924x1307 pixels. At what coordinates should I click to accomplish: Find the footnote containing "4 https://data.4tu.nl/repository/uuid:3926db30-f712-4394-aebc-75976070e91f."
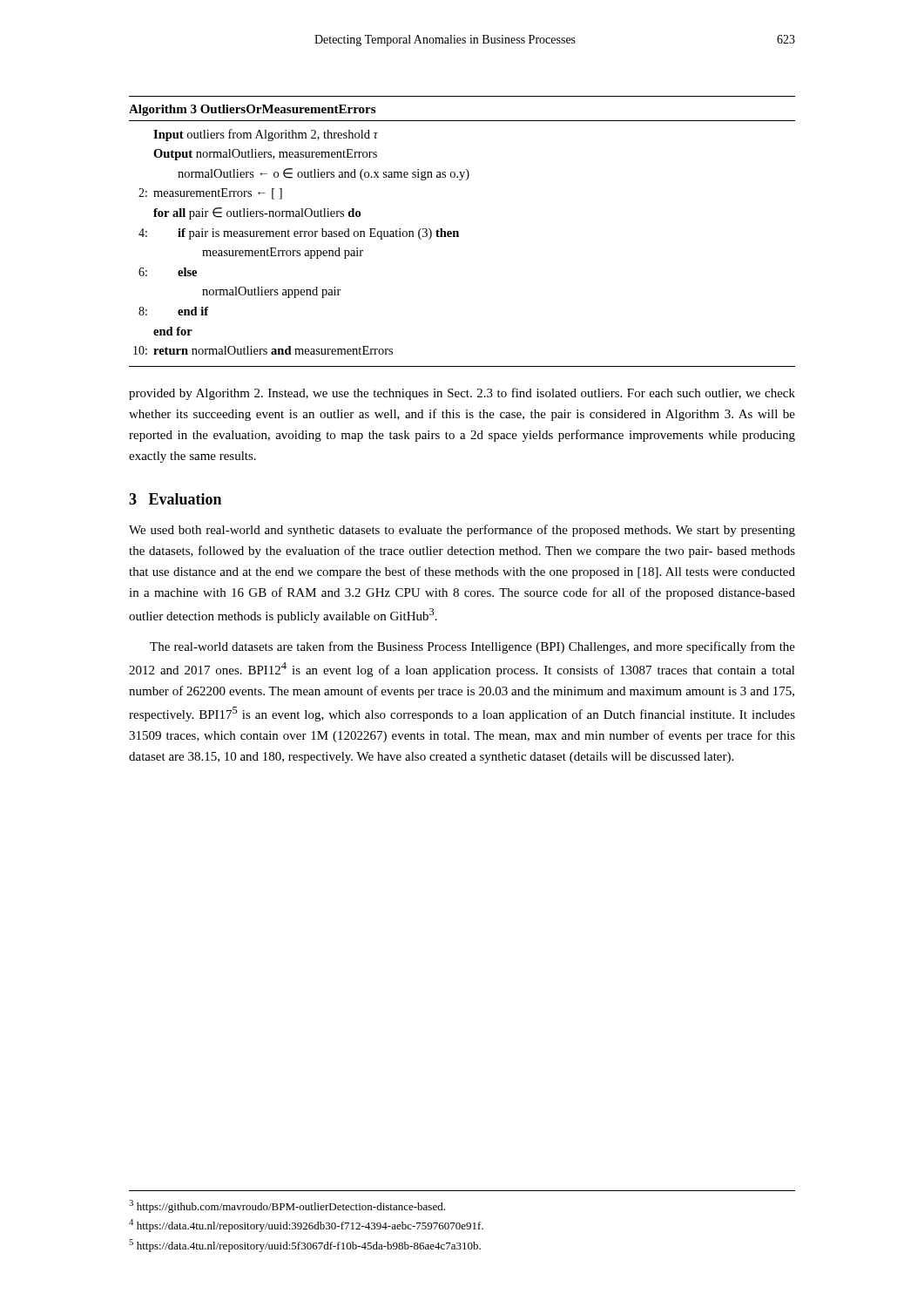pyautogui.click(x=306, y=1225)
